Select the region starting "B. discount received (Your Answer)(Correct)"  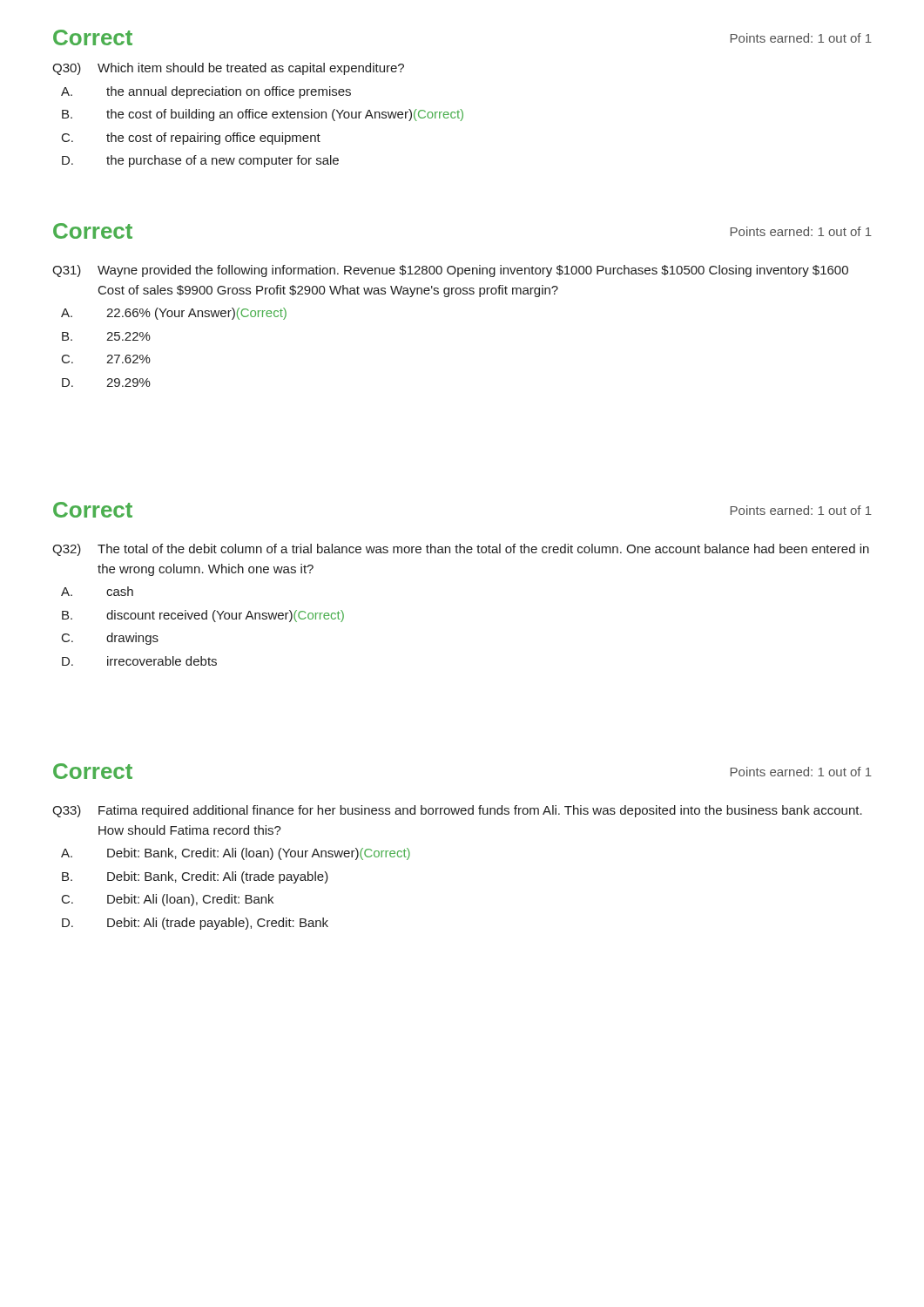coord(198,615)
